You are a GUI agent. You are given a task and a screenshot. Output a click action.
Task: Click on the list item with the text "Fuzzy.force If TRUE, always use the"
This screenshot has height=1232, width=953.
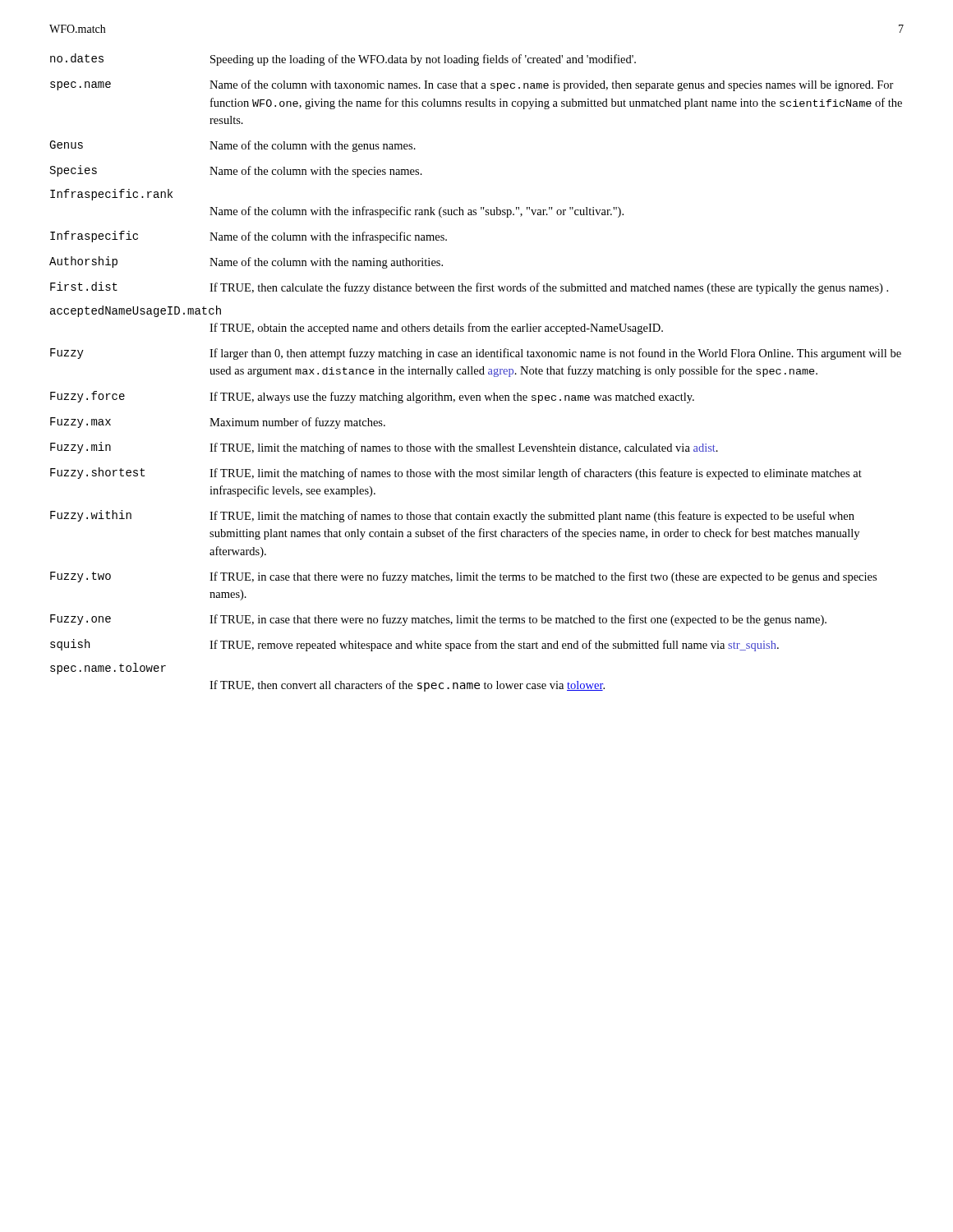(476, 397)
